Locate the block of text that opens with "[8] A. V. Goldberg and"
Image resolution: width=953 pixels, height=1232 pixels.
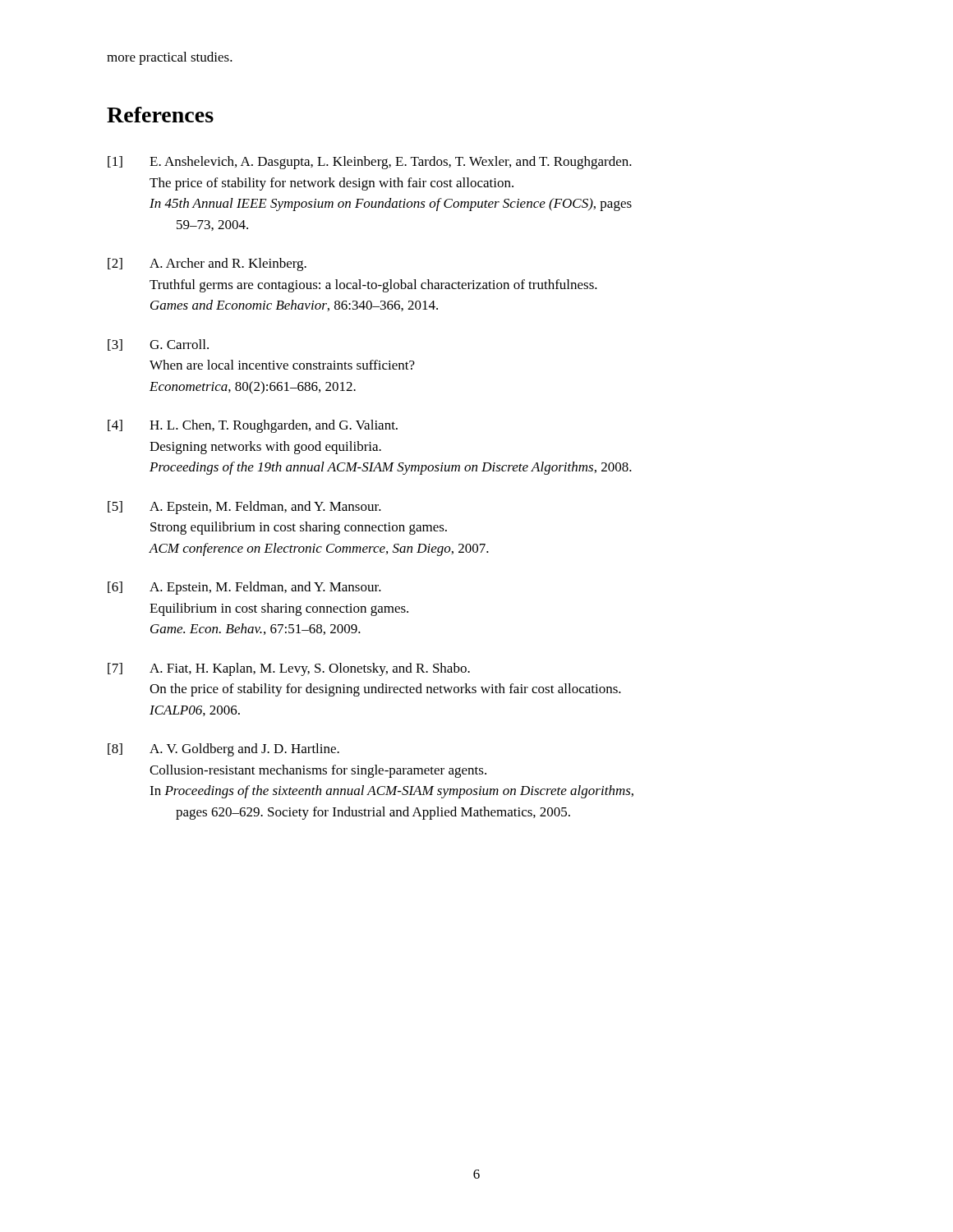click(x=460, y=780)
